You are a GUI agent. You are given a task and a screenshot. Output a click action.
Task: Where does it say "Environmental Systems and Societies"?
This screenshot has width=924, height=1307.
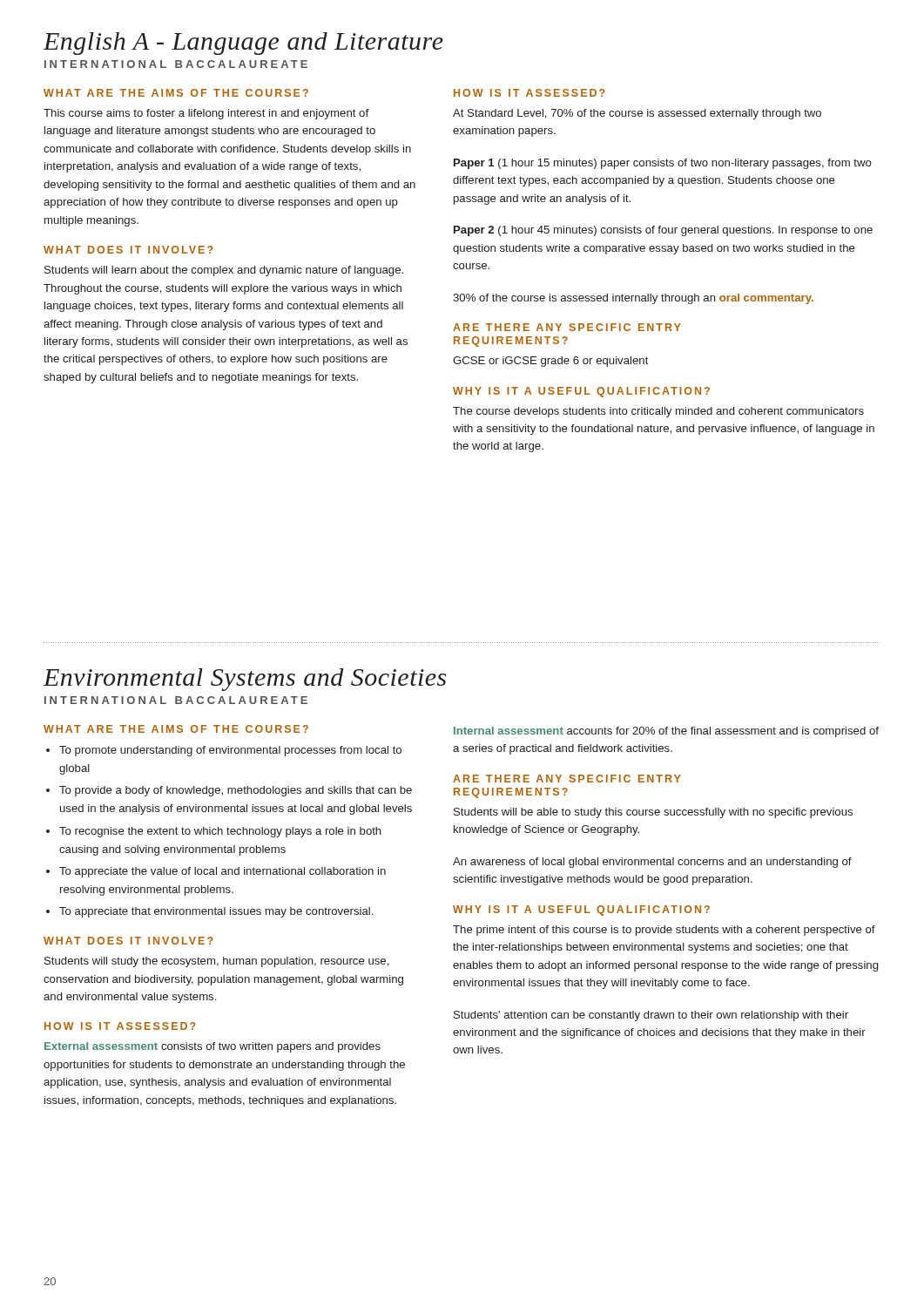click(x=245, y=680)
